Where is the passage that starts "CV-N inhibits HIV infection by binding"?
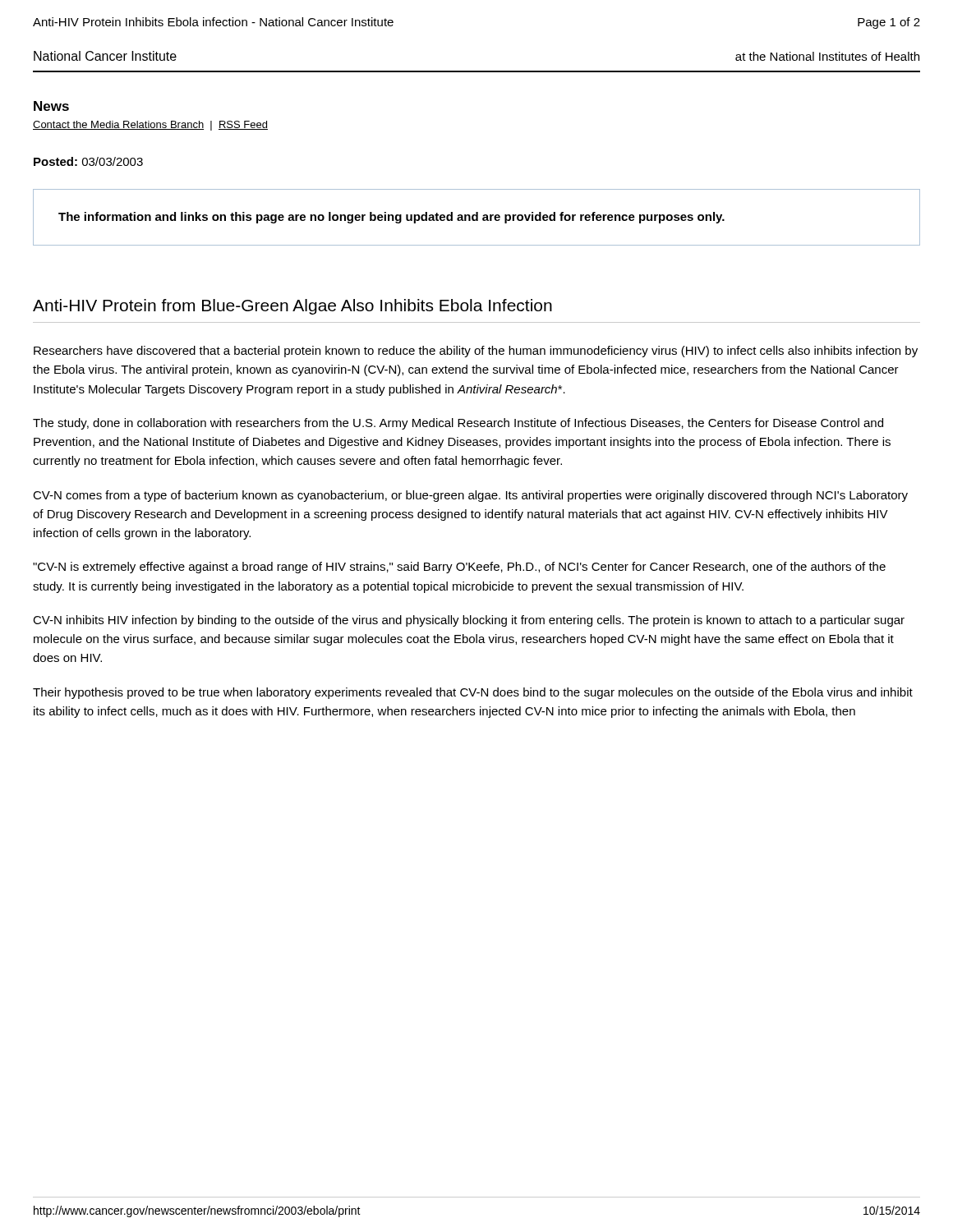This screenshot has height=1232, width=953. click(x=469, y=639)
